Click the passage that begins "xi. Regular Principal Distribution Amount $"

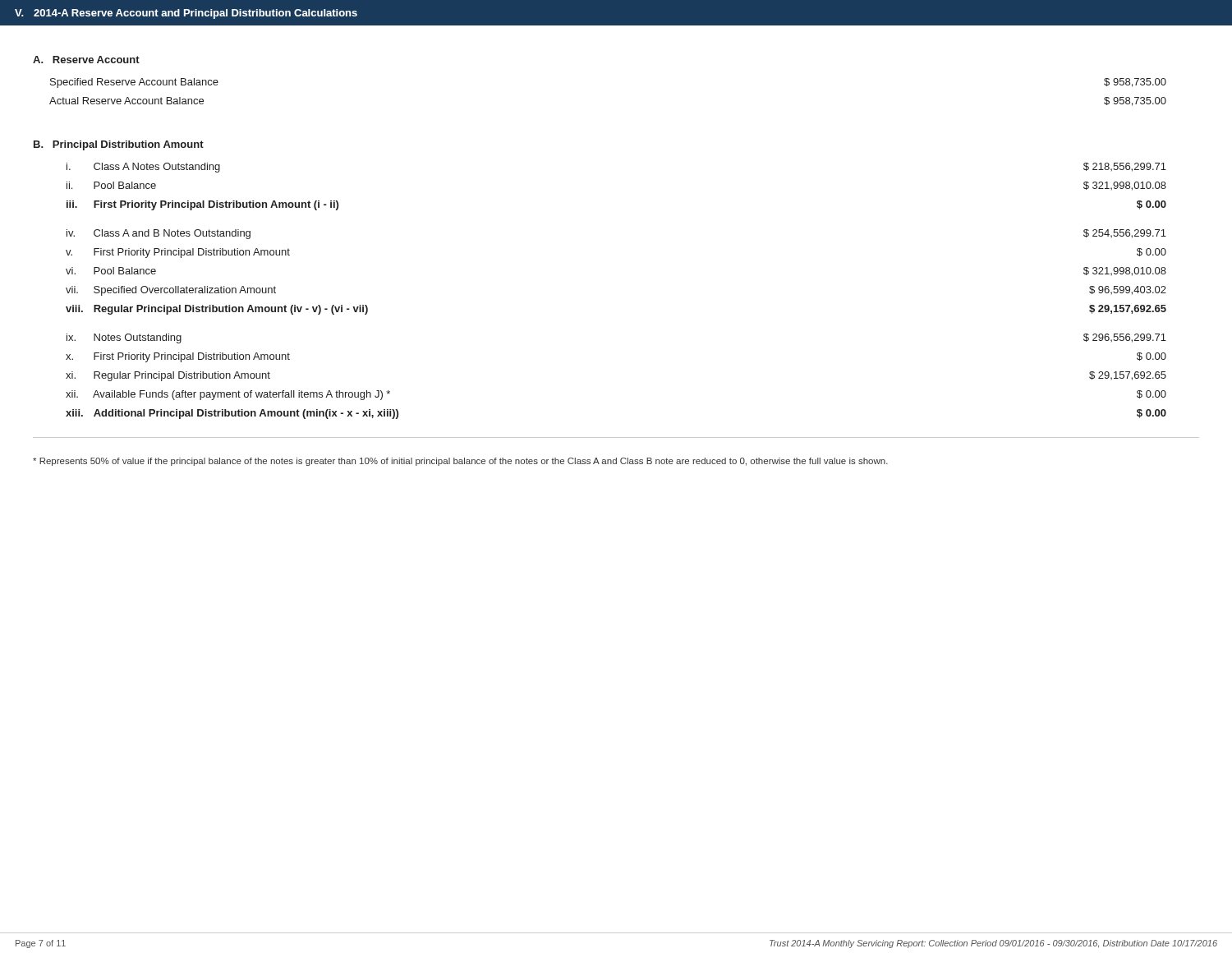tap(183, 378)
